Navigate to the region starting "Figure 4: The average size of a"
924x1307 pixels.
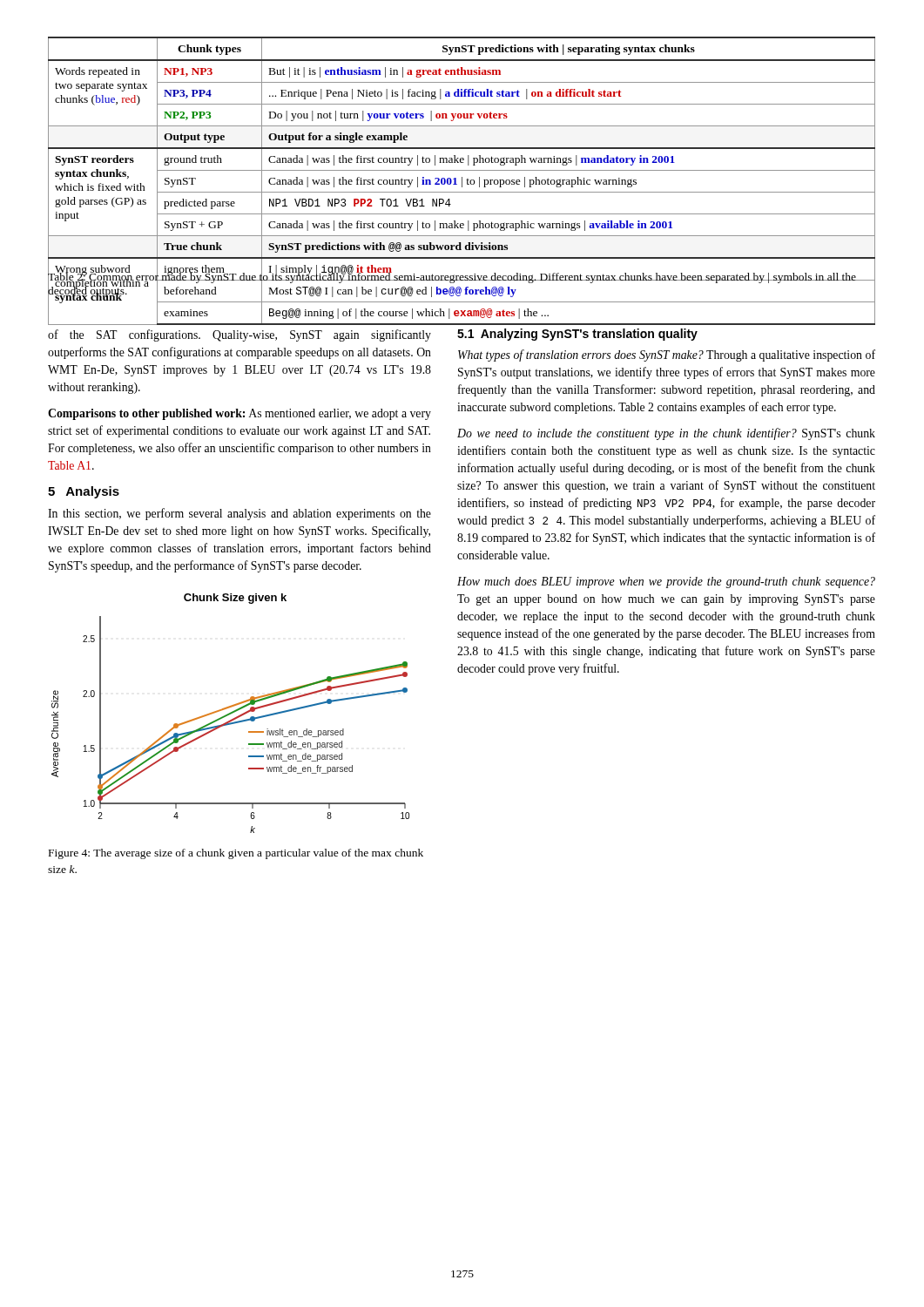236,861
